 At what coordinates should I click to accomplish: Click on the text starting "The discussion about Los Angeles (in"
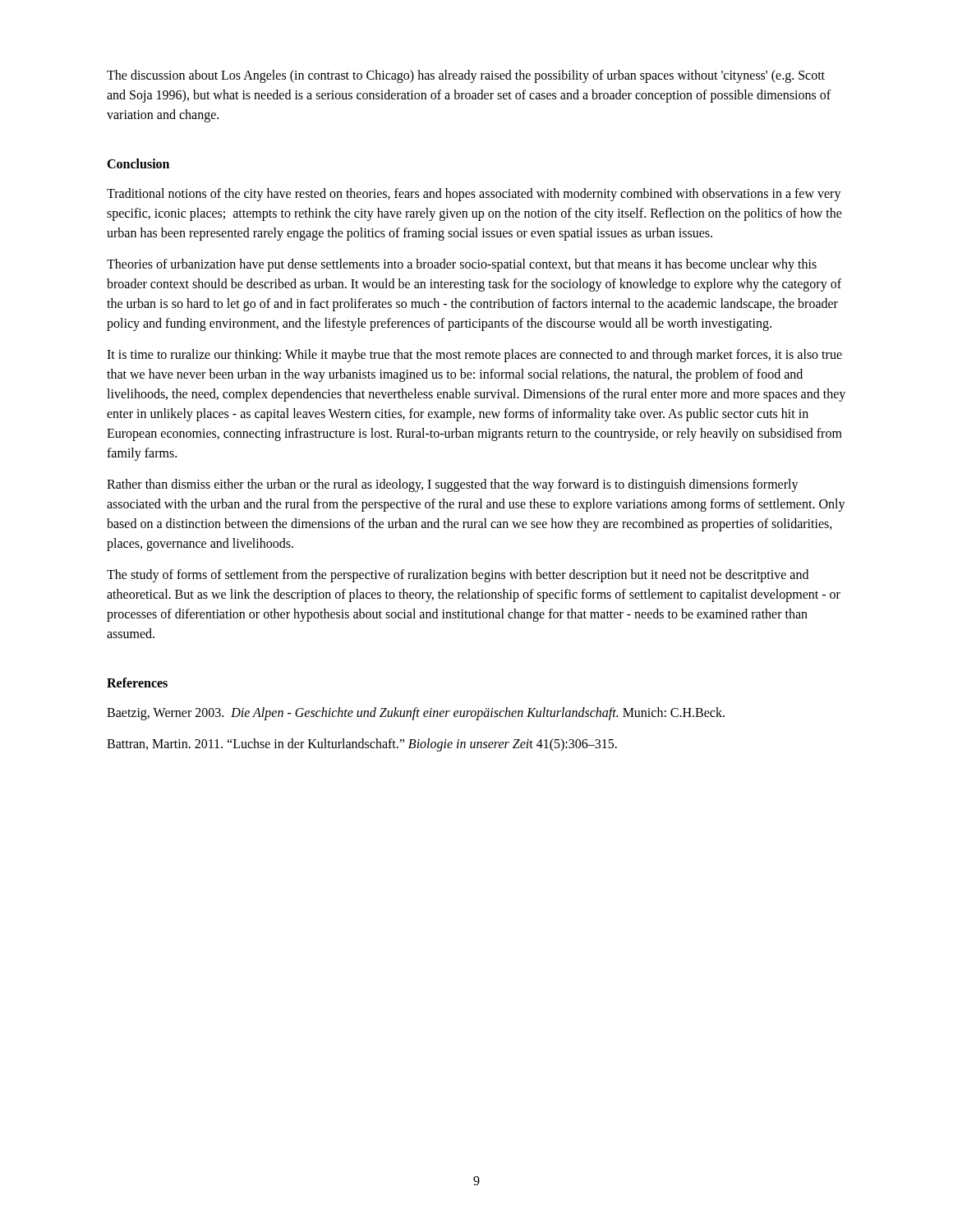click(x=476, y=95)
